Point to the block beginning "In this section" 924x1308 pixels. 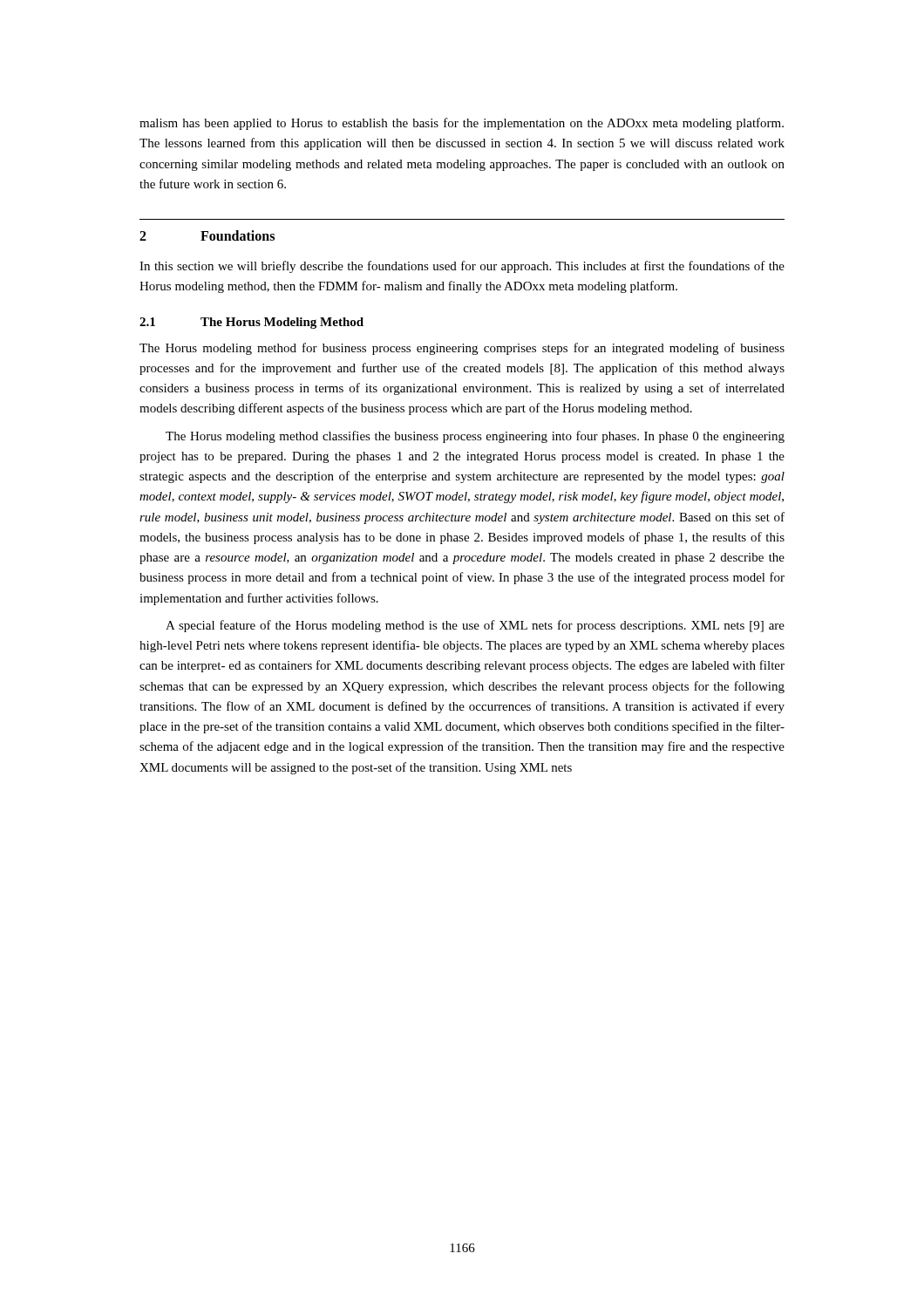click(x=462, y=277)
